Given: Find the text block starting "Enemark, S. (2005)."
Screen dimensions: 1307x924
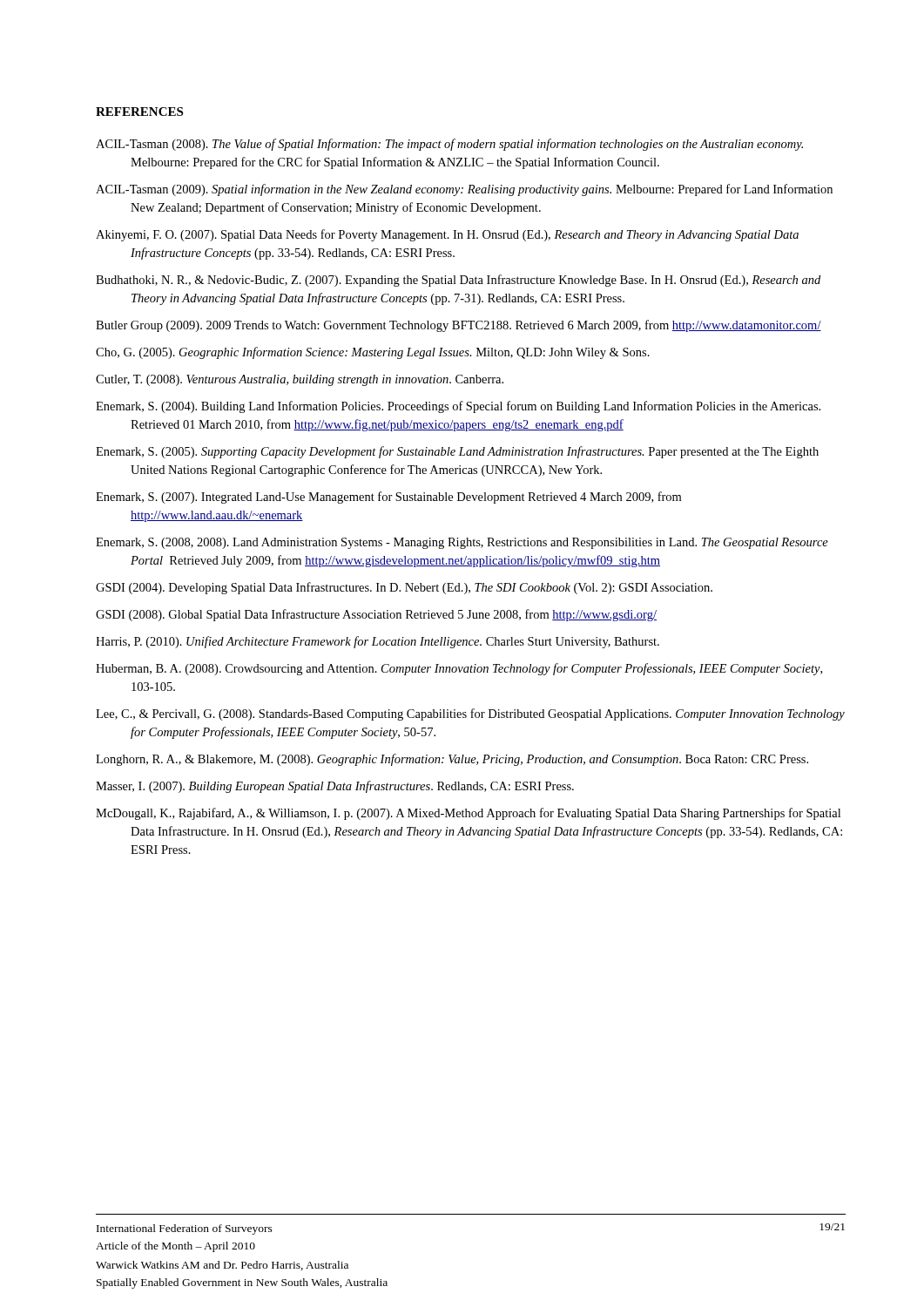Looking at the screenshot, I should coord(457,461).
